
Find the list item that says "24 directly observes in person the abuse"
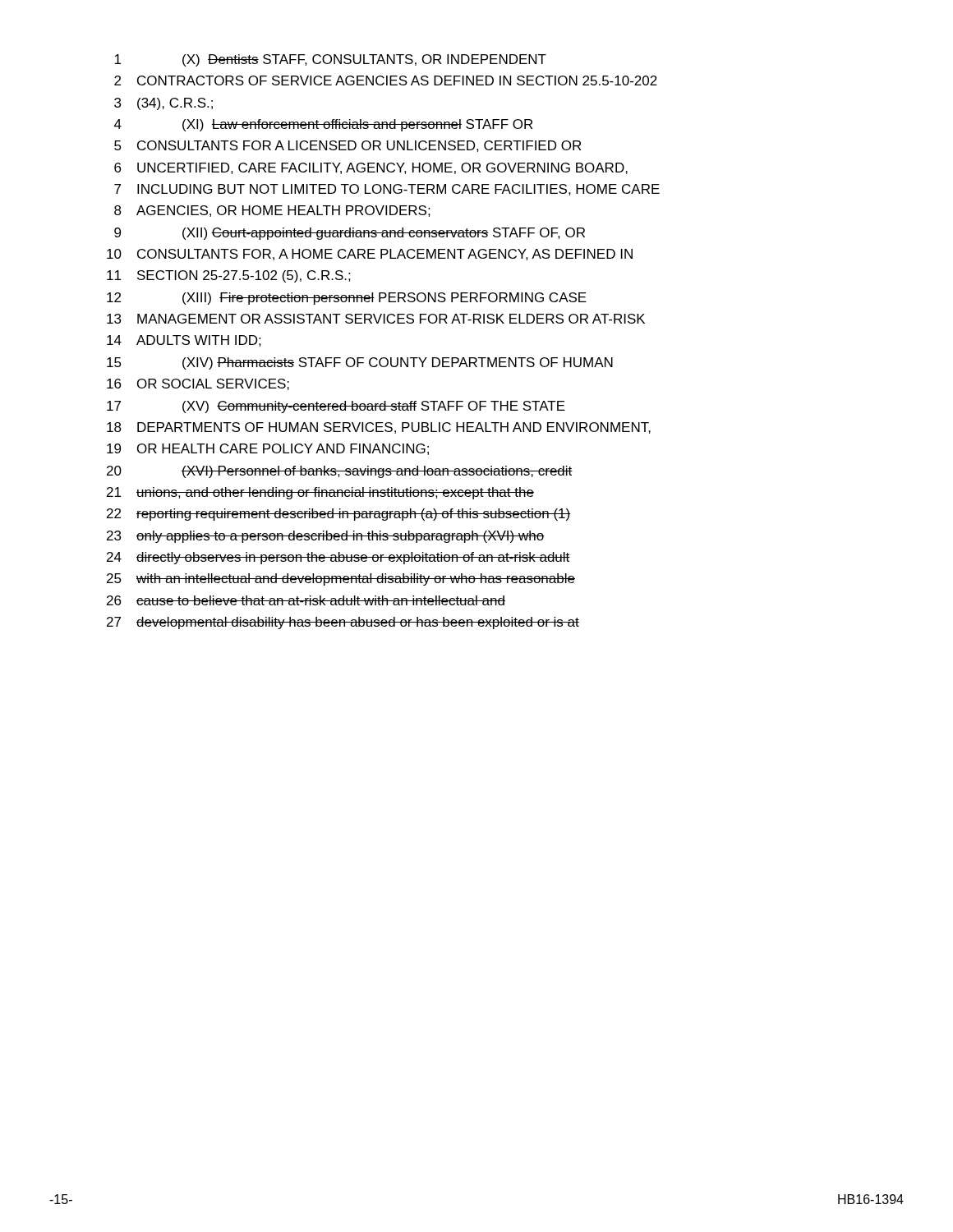[481, 558]
